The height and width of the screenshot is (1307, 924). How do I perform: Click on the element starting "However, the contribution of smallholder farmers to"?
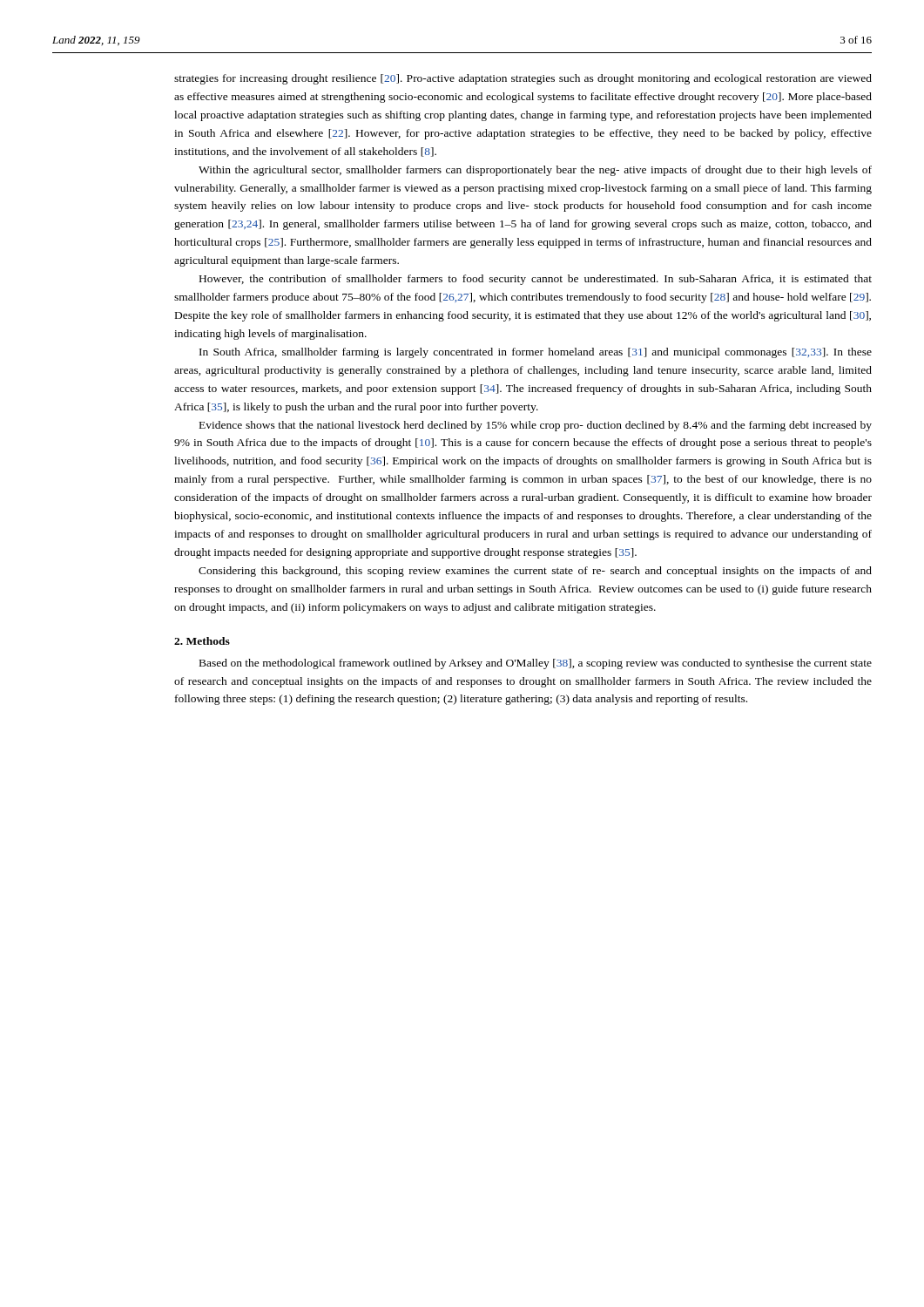pos(523,307)
